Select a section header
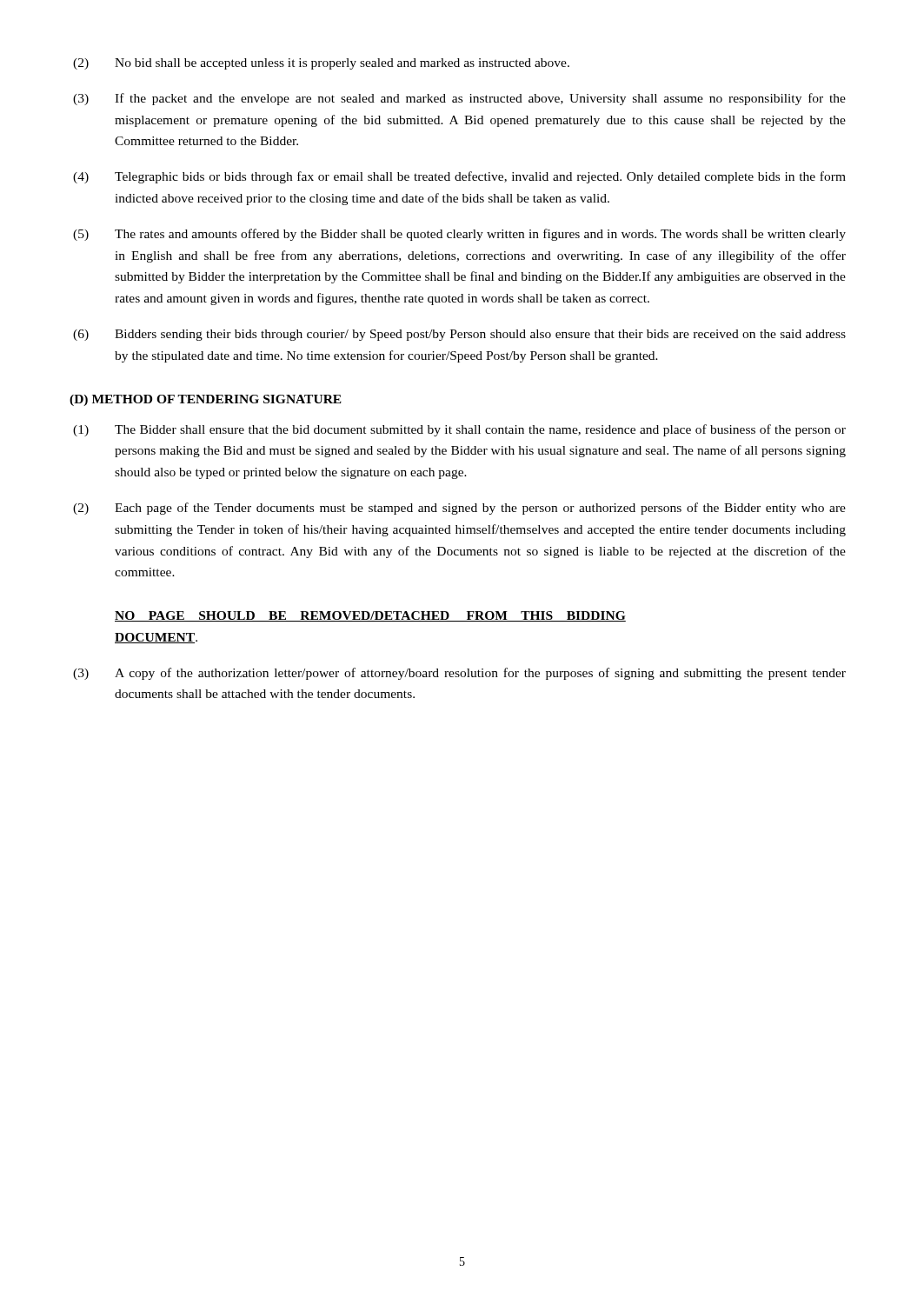924x1304 pixels. pyautogui.click(x=206, y=398)
